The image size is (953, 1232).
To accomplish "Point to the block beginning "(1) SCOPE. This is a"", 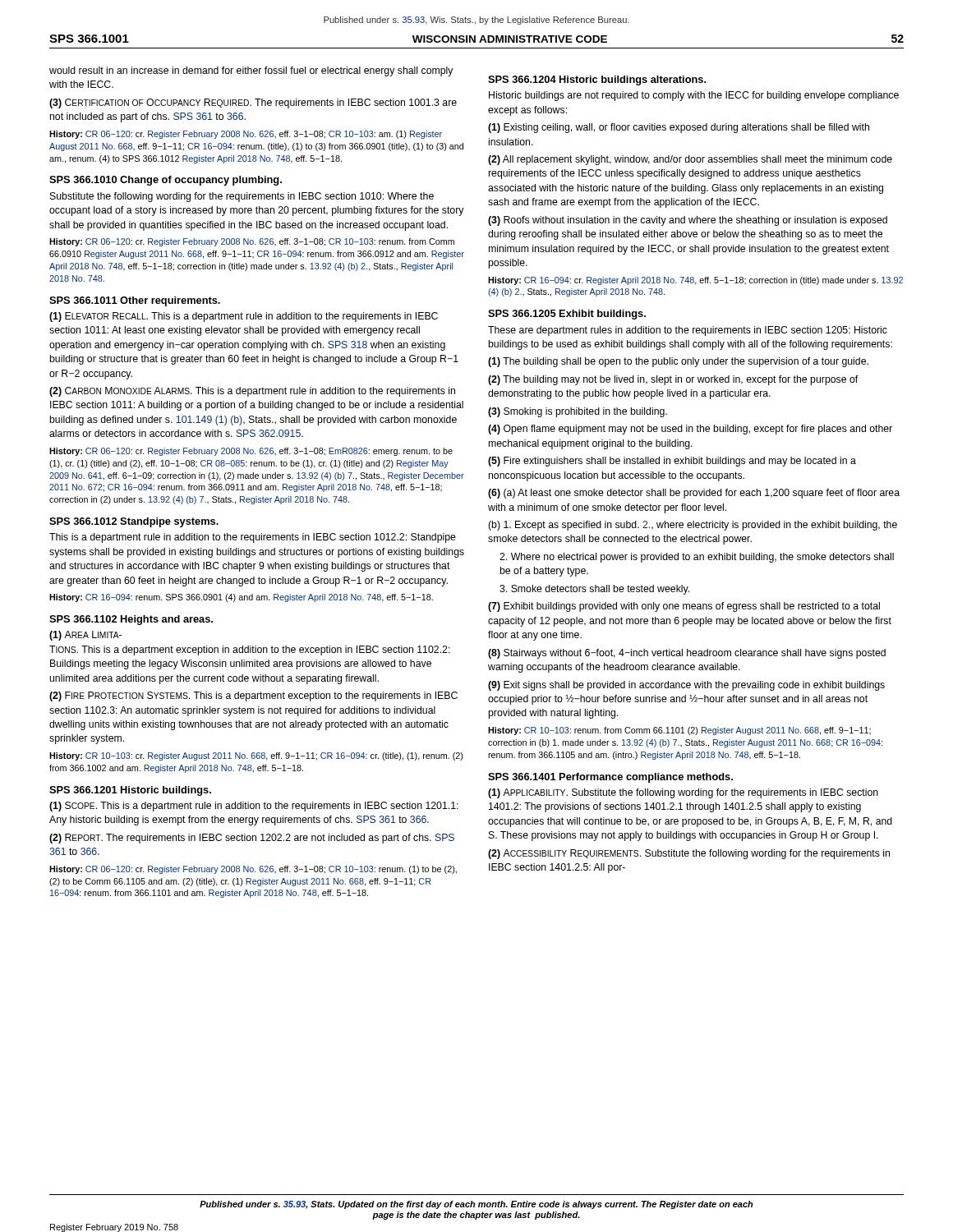I will 257,813.
